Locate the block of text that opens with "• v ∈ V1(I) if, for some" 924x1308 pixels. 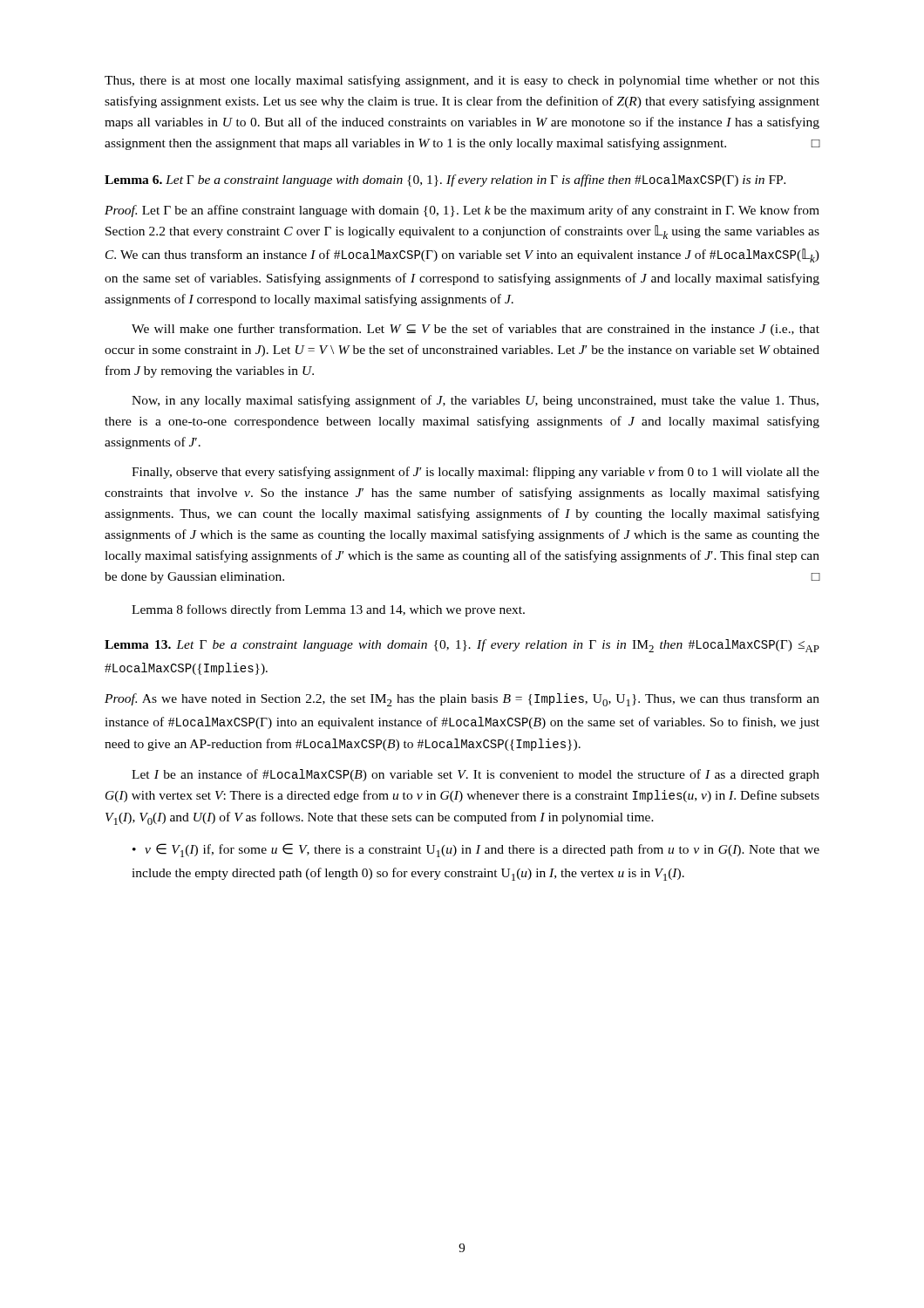click(x=476, y=862)
